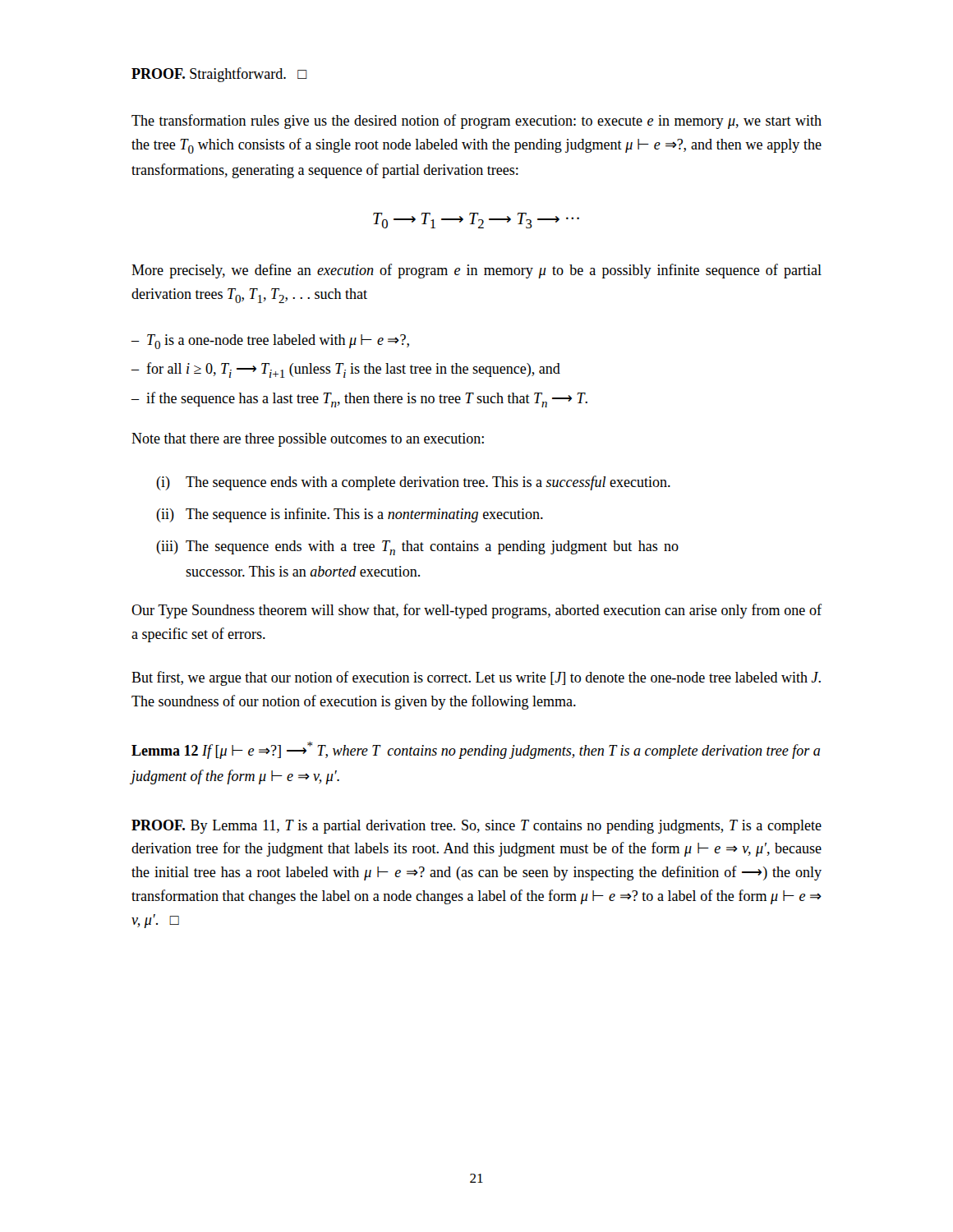The width and height of the screenshot is (953, 1232).
Task: Point to the block starting "(i)The sequence ends with a complete derivation tree."
Action: pos(417,483)
